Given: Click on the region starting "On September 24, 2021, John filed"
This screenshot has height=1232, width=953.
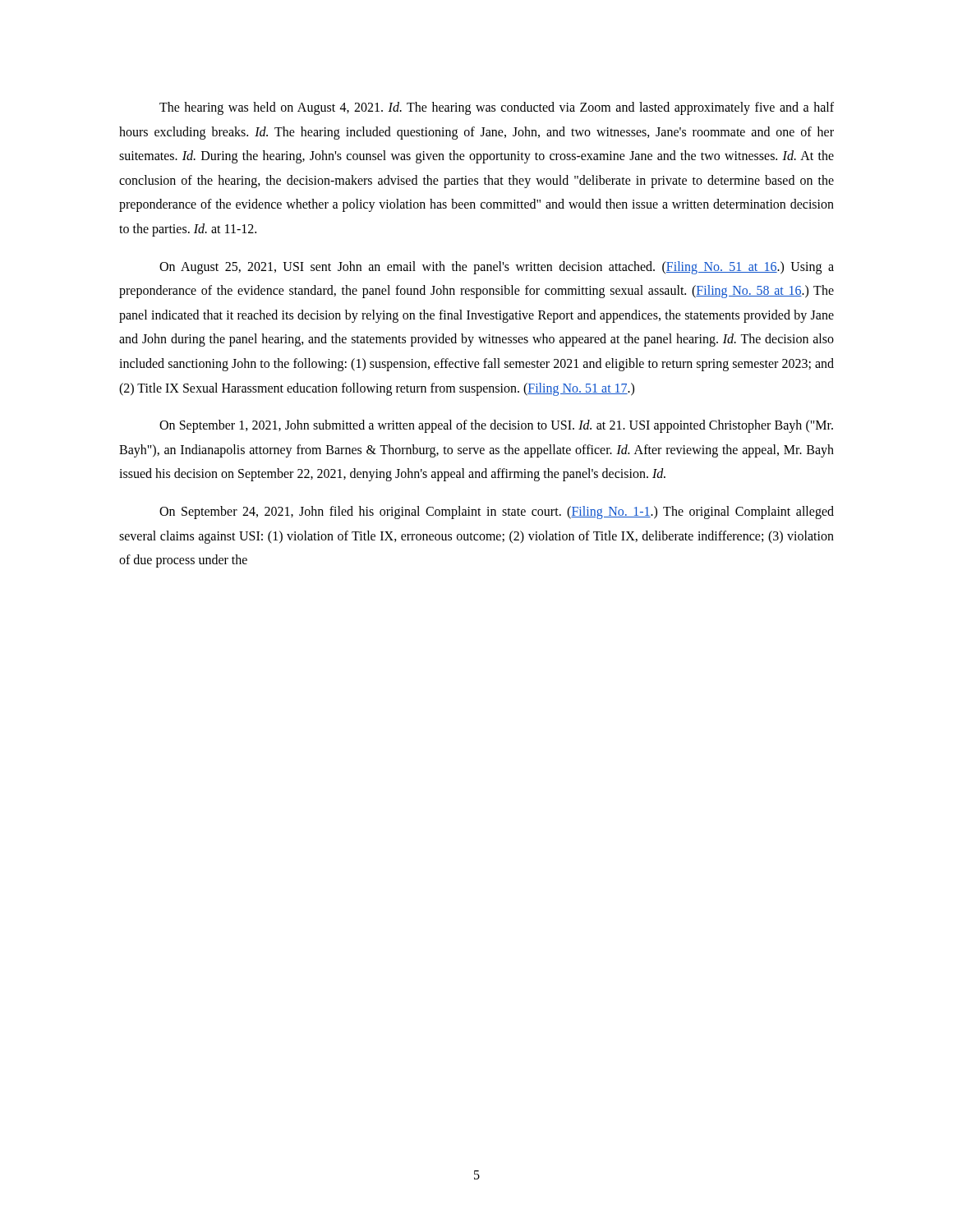Looking at the screenshot, I should point(476,536).
